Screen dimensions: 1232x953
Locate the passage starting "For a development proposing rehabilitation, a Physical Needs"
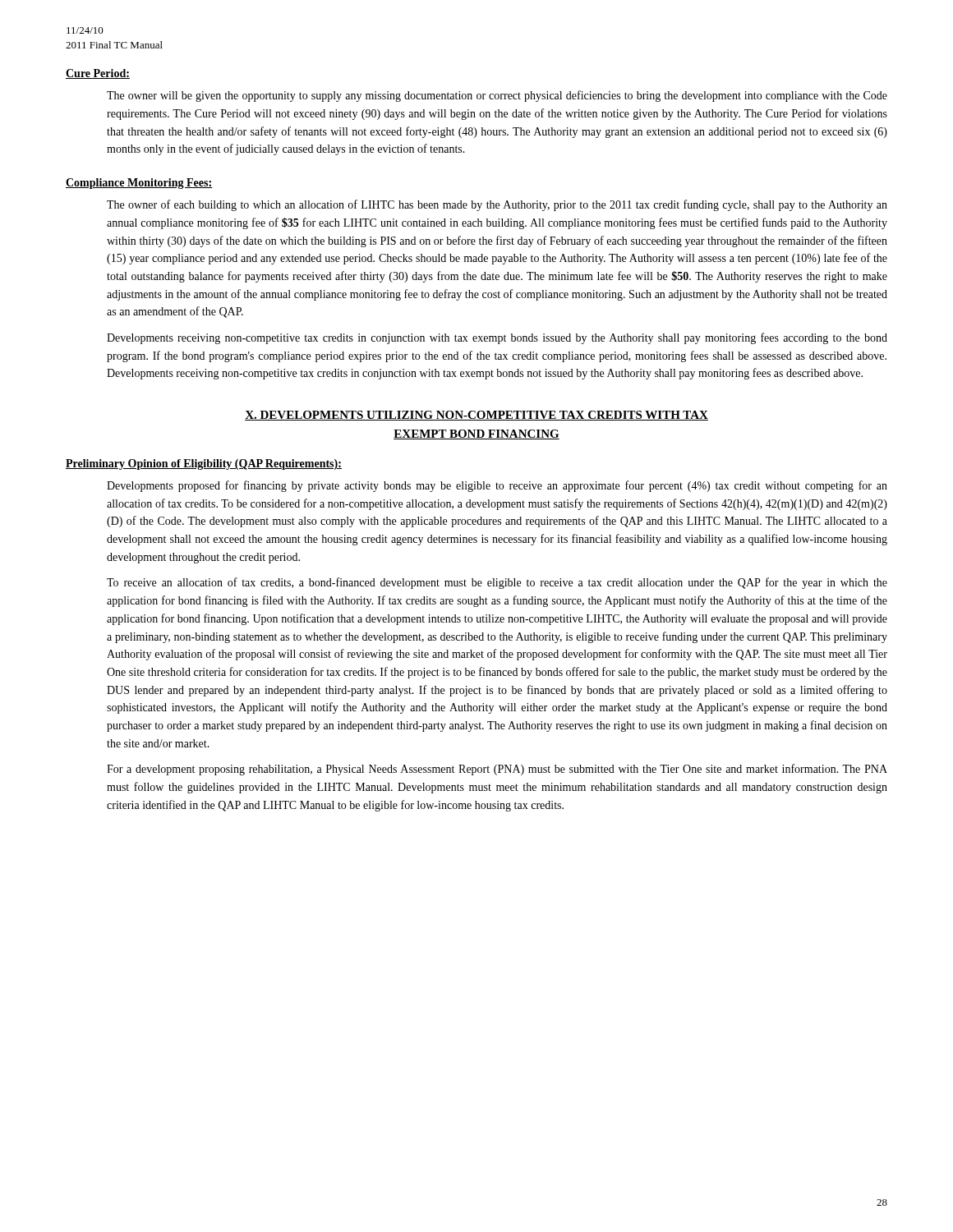pos(497,787)
